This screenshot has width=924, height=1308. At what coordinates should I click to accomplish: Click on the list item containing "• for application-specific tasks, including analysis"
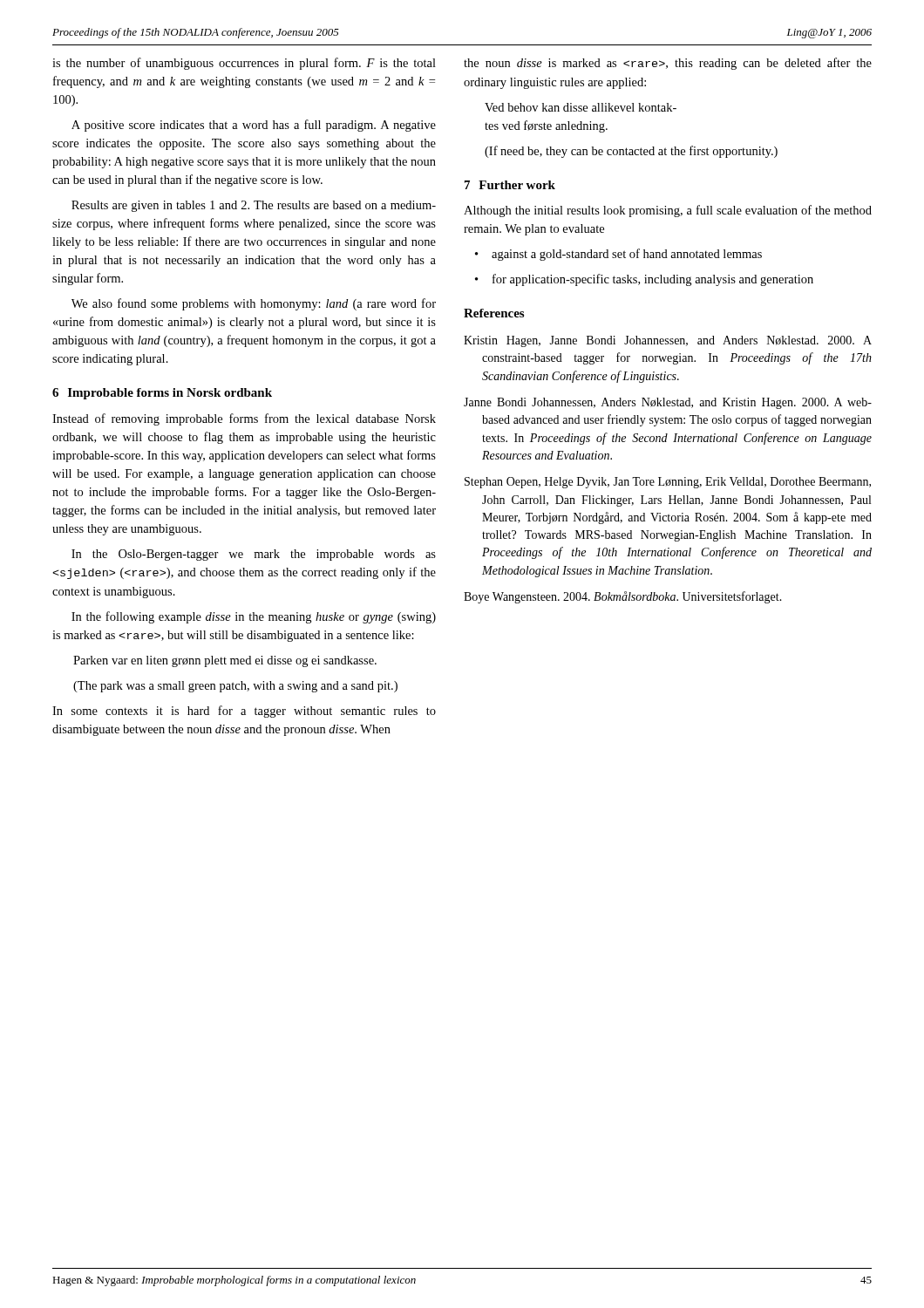tap(673, 280)
